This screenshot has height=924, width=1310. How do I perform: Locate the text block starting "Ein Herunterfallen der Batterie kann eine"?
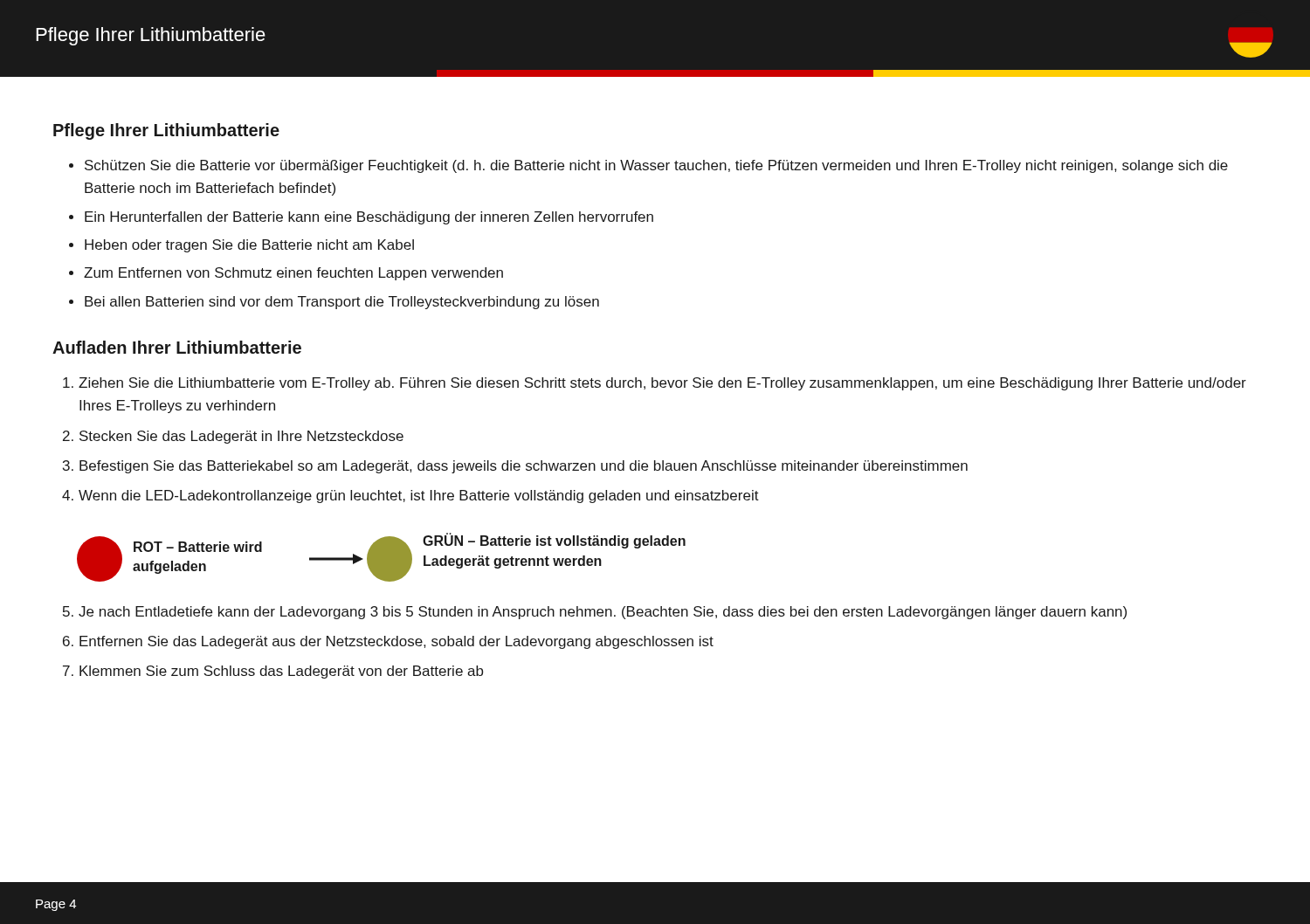[x=369, y=217]
